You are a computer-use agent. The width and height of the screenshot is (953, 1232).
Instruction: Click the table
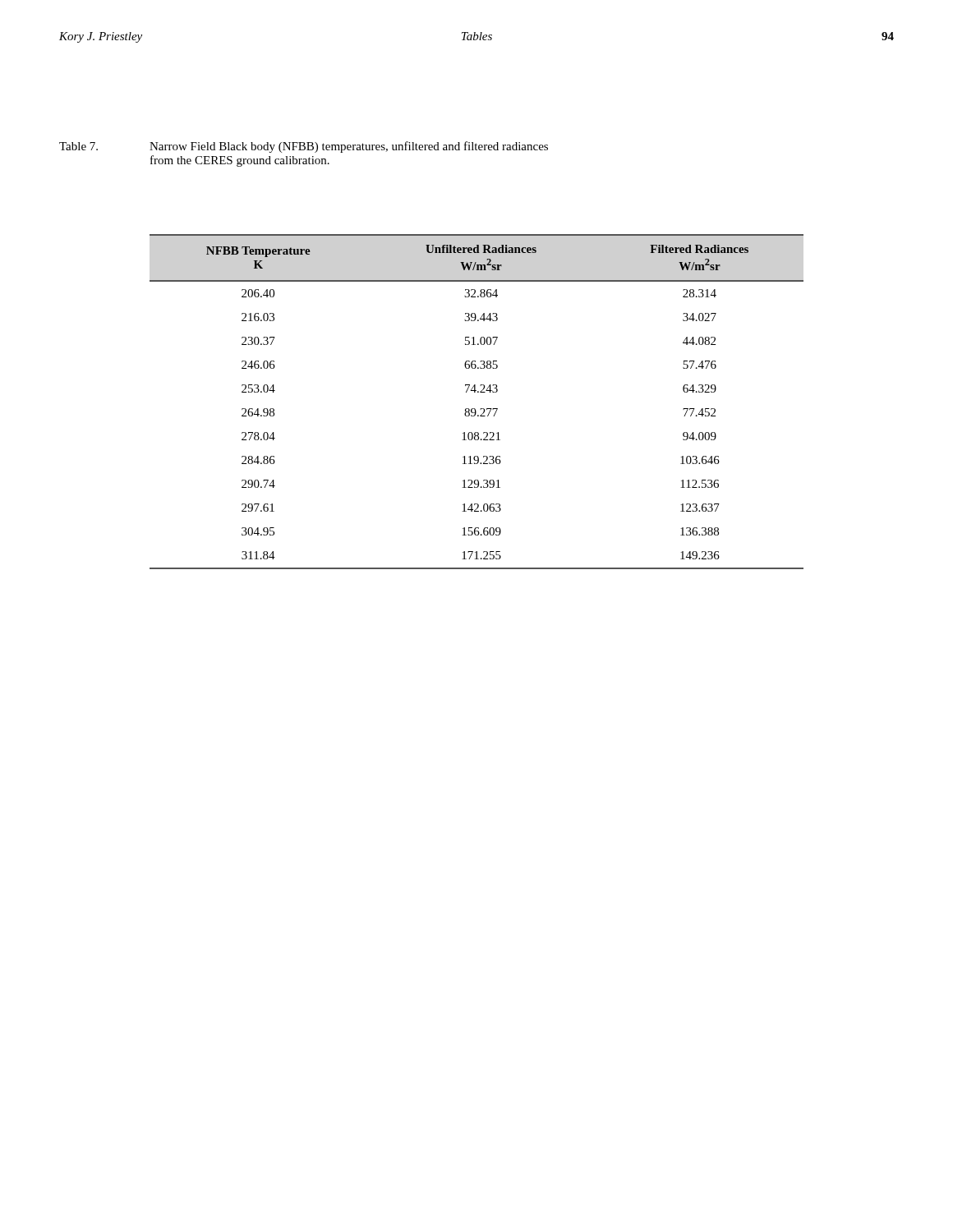476,402
